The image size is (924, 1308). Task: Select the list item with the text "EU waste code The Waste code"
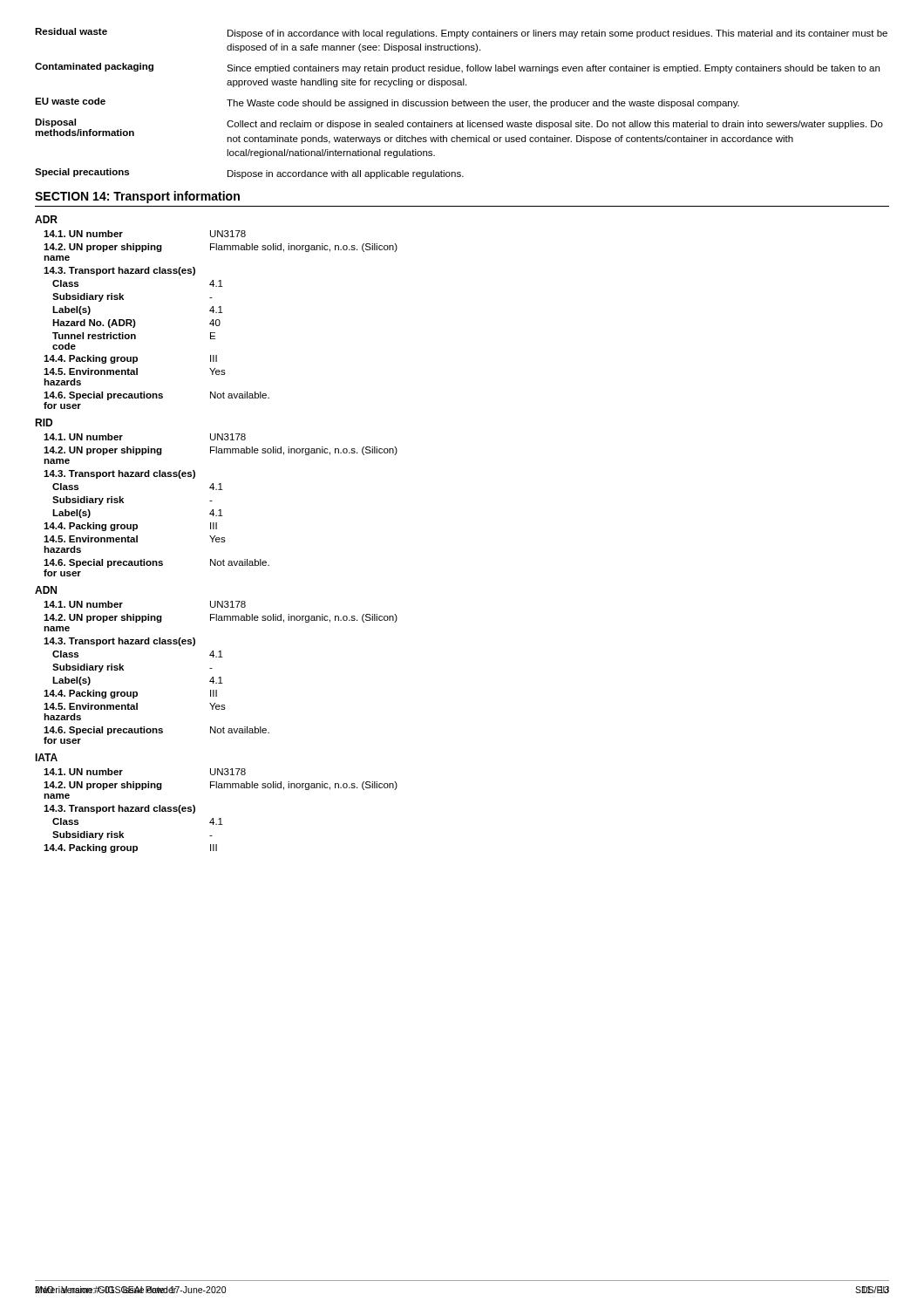[462, 103]
